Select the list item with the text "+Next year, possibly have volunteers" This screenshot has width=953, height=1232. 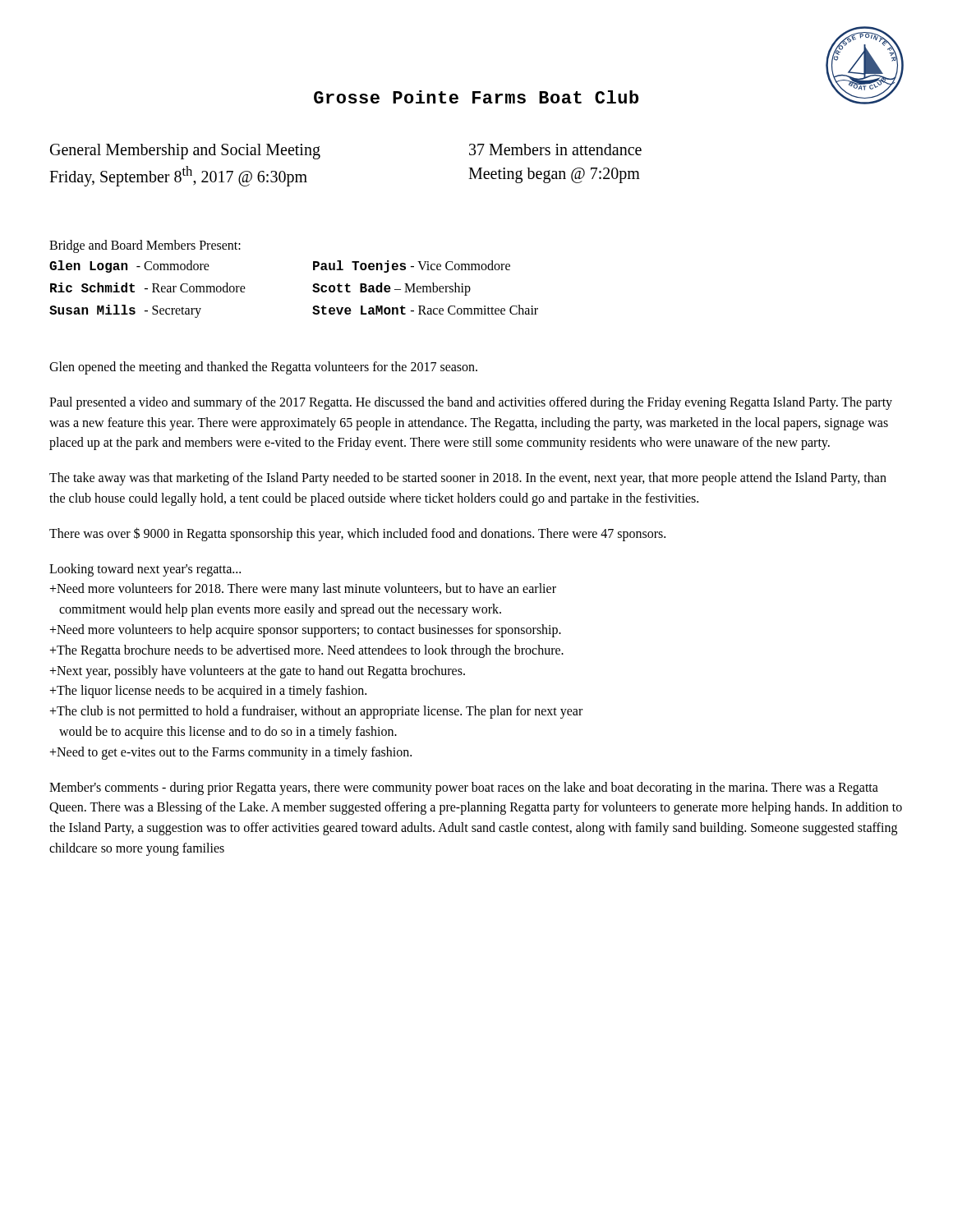coord(258,670)
